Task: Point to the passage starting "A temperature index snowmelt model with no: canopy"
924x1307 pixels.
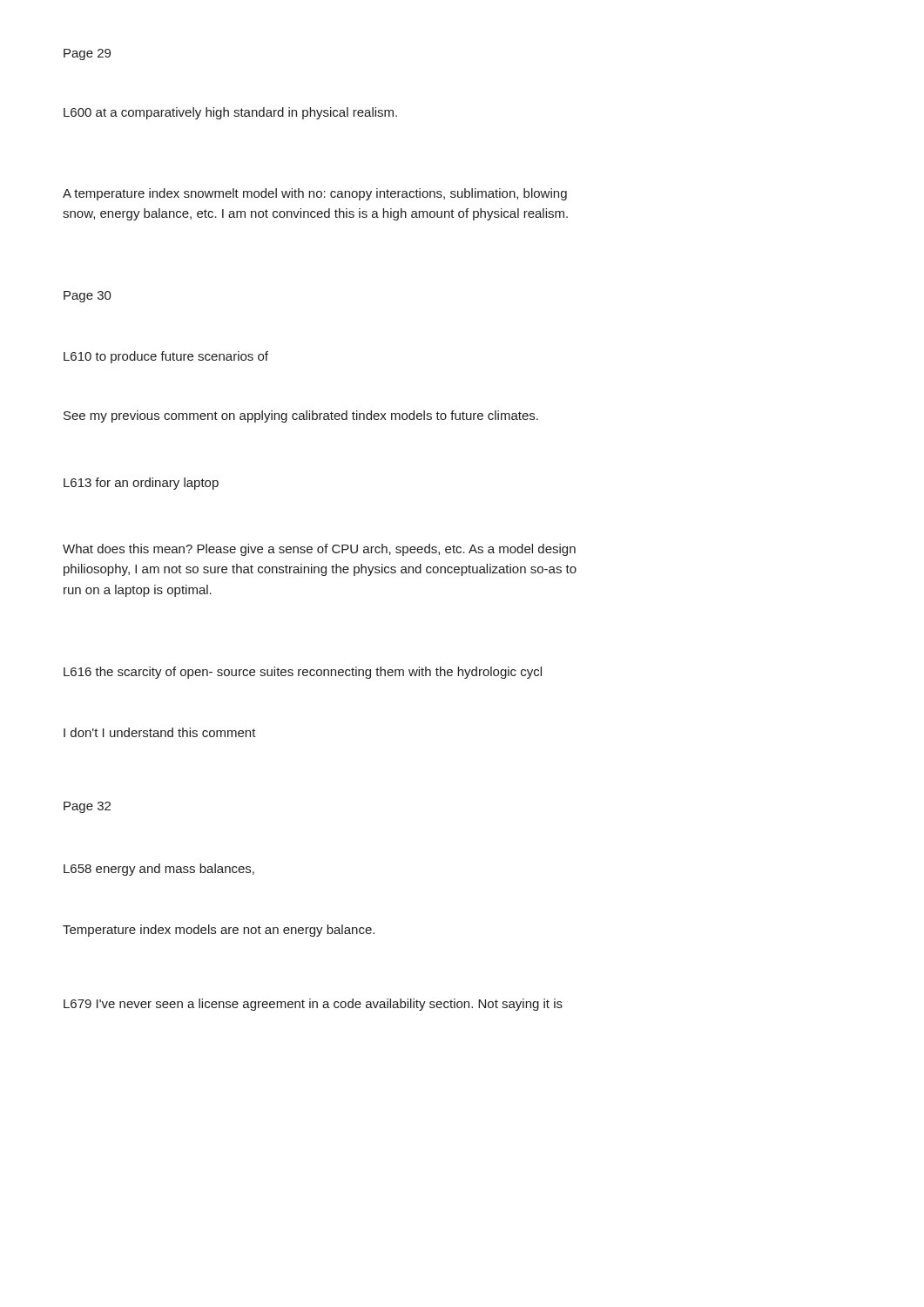Action: (316, 203)
